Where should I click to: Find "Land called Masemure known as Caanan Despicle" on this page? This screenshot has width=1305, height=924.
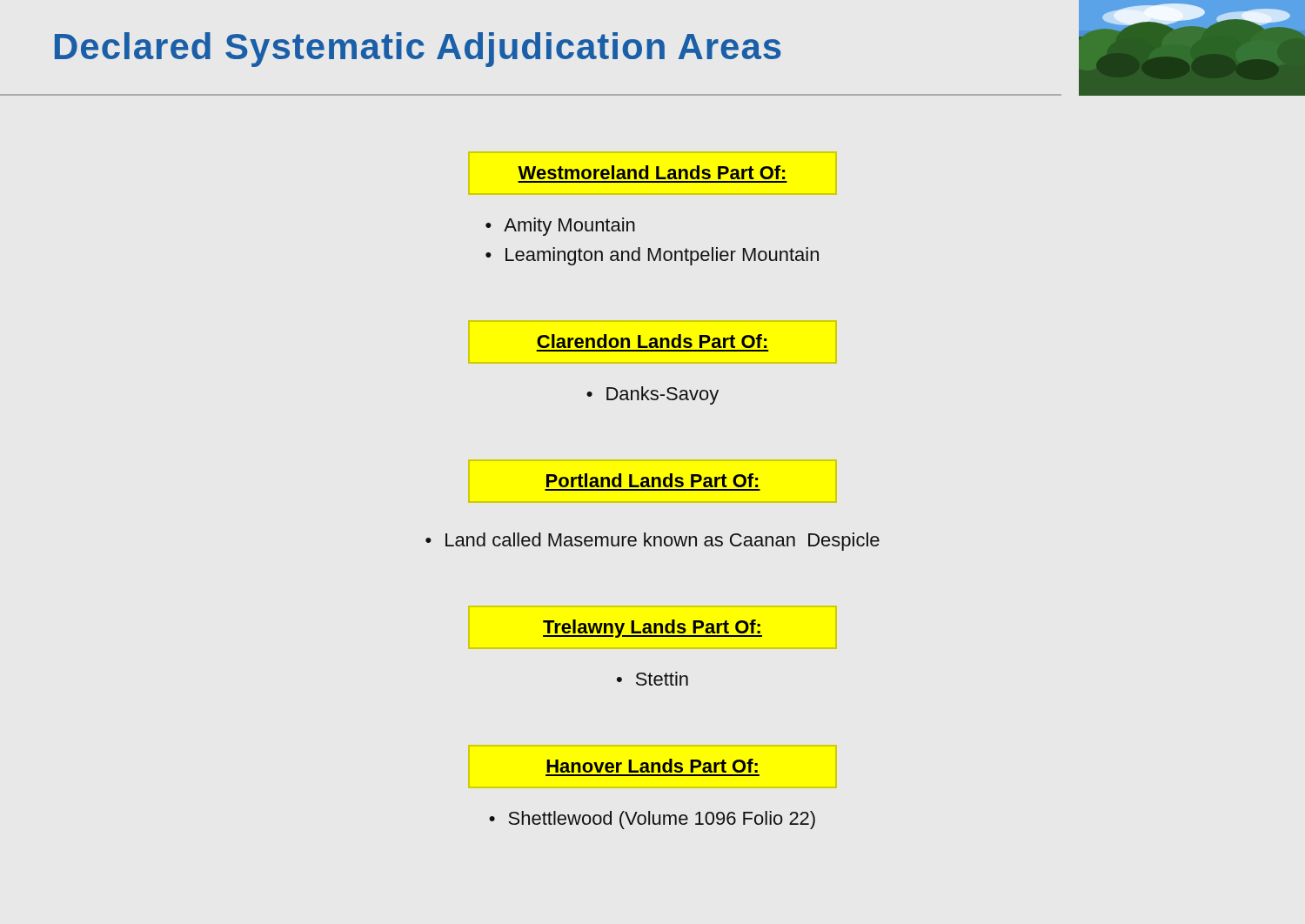[x=662, y=540]
